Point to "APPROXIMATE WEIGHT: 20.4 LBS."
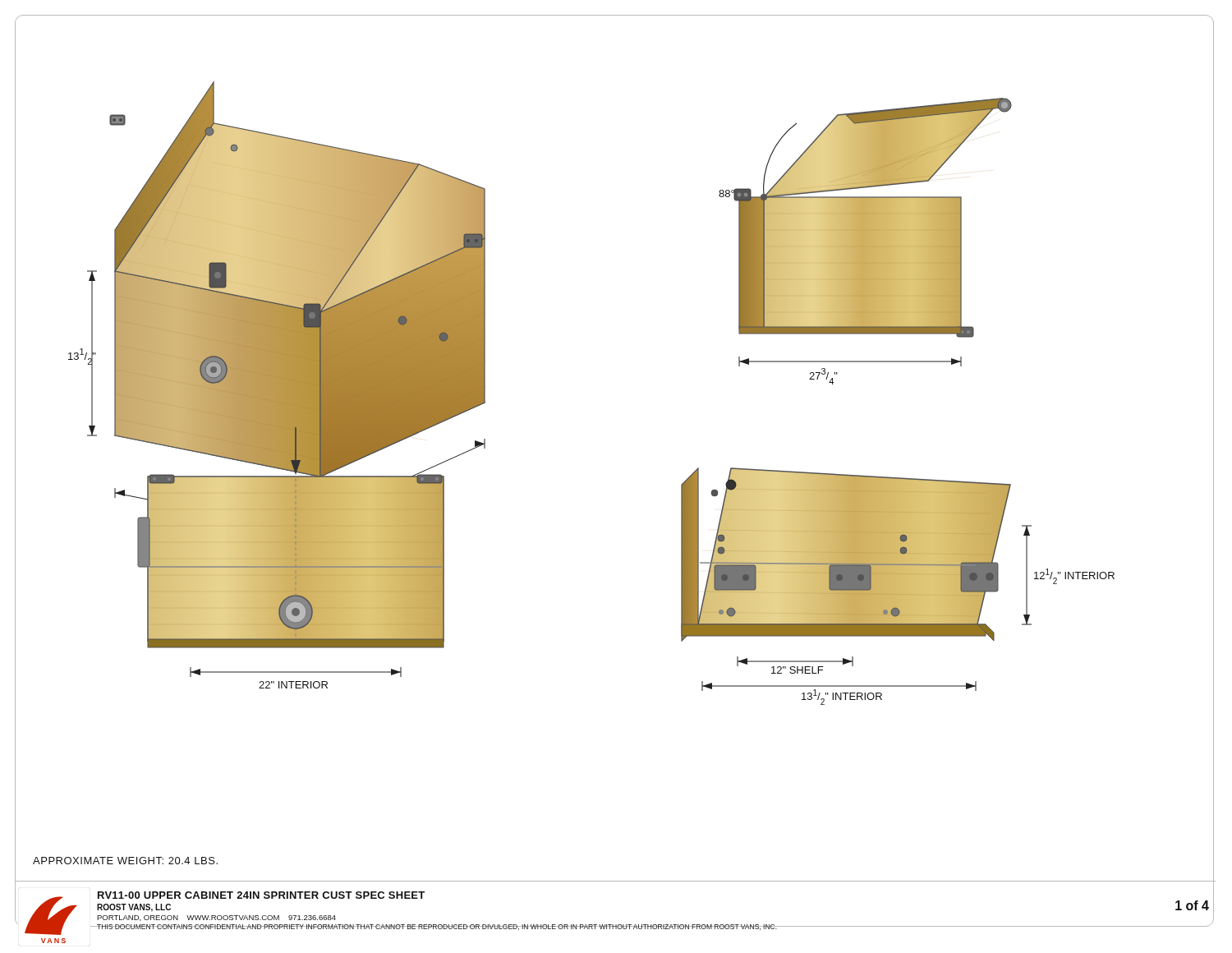 click(126, 861)
